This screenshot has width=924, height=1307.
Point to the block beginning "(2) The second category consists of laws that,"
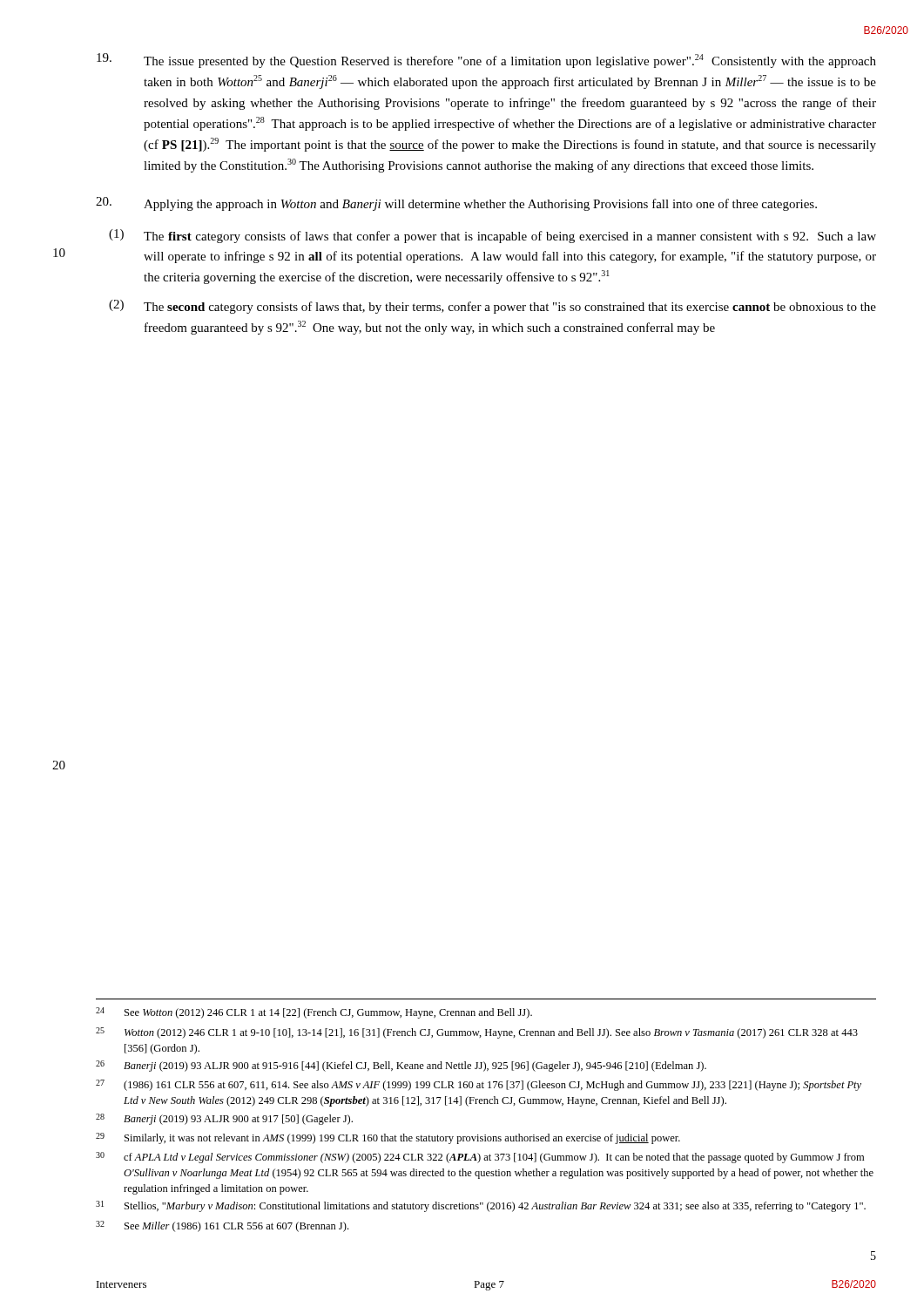pos(486,317)
